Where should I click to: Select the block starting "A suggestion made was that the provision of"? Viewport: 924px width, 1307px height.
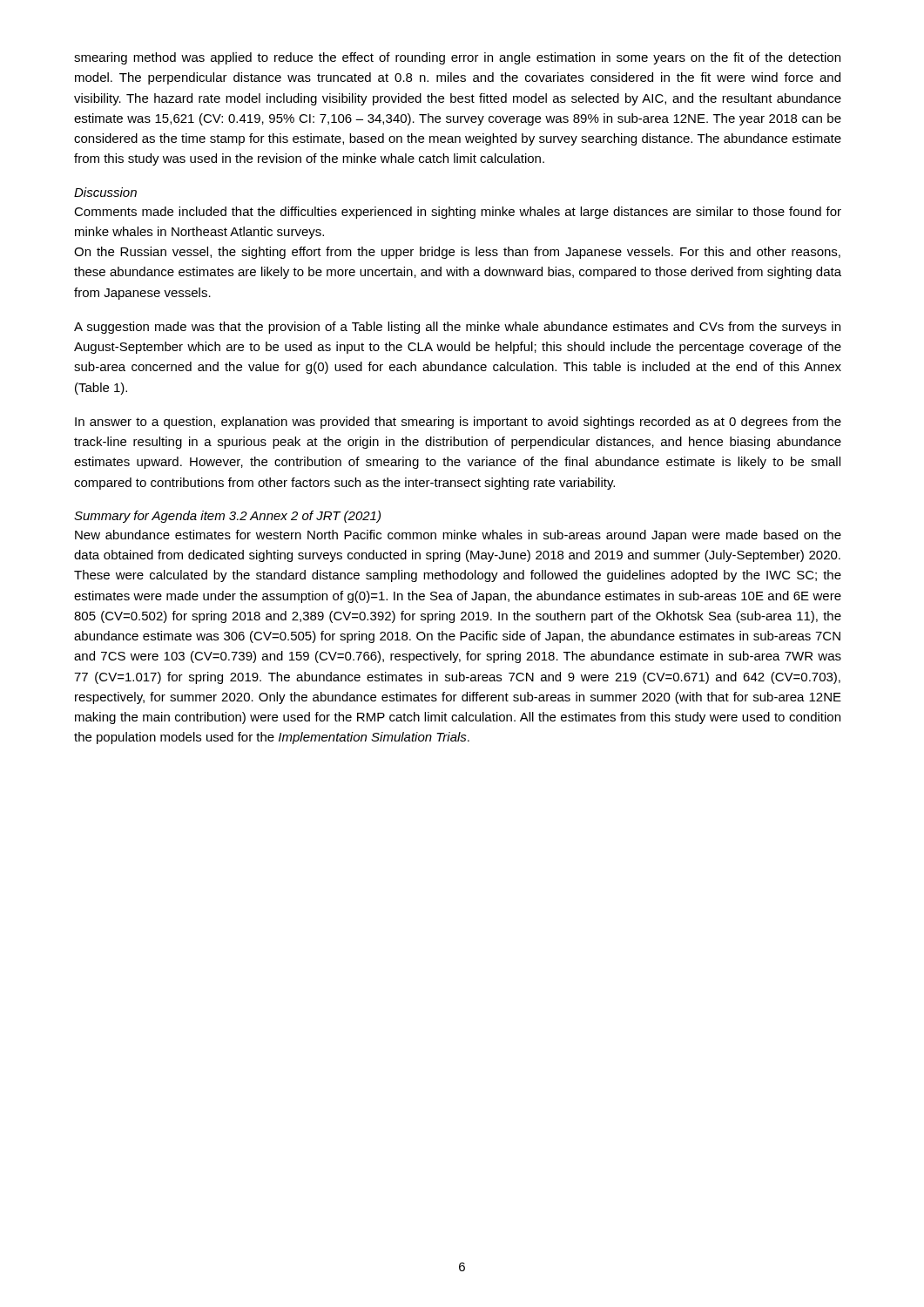click(458, 356)
